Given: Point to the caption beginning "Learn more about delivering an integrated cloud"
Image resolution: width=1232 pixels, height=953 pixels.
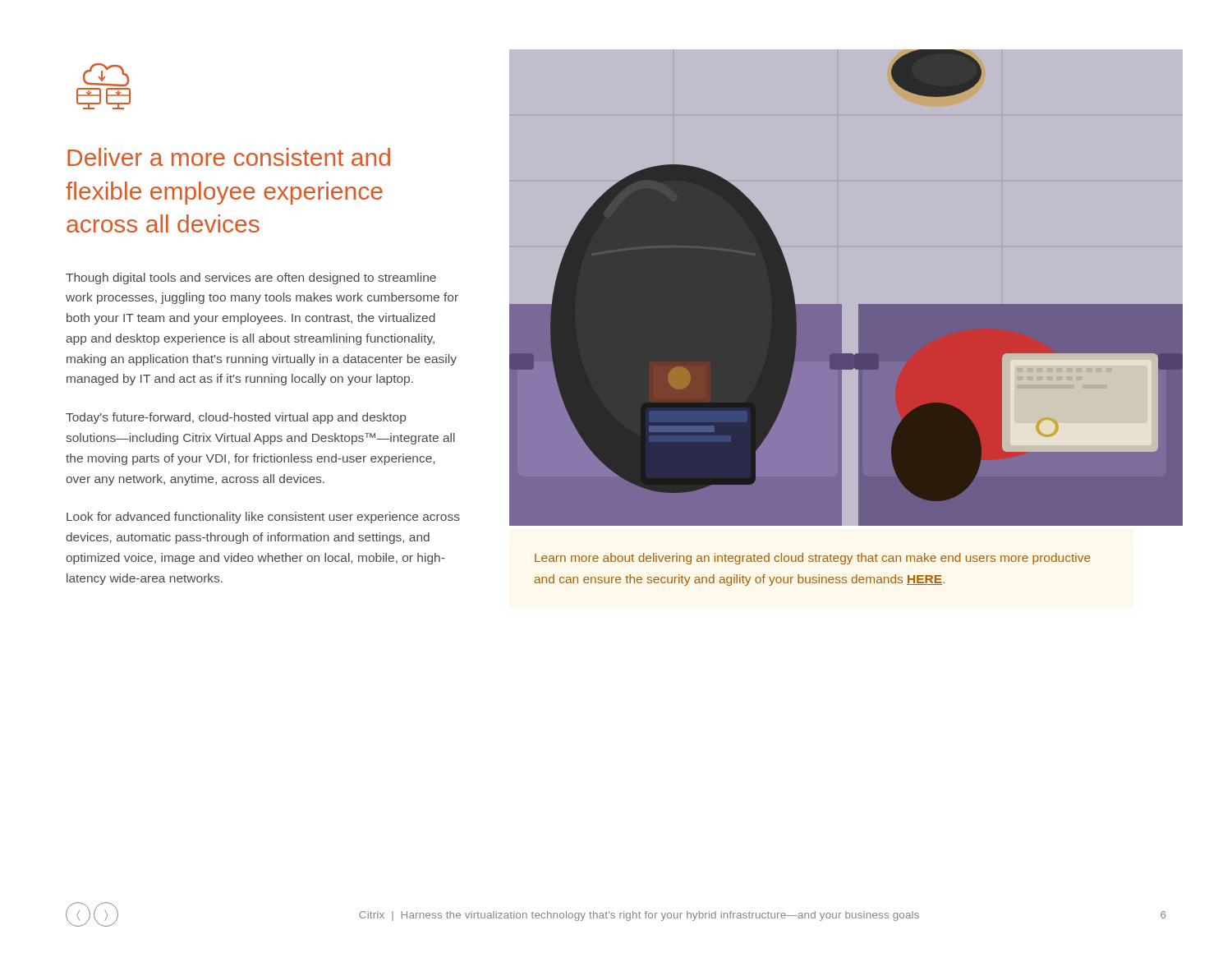Looking at the screenshot, I should [821, 568].
